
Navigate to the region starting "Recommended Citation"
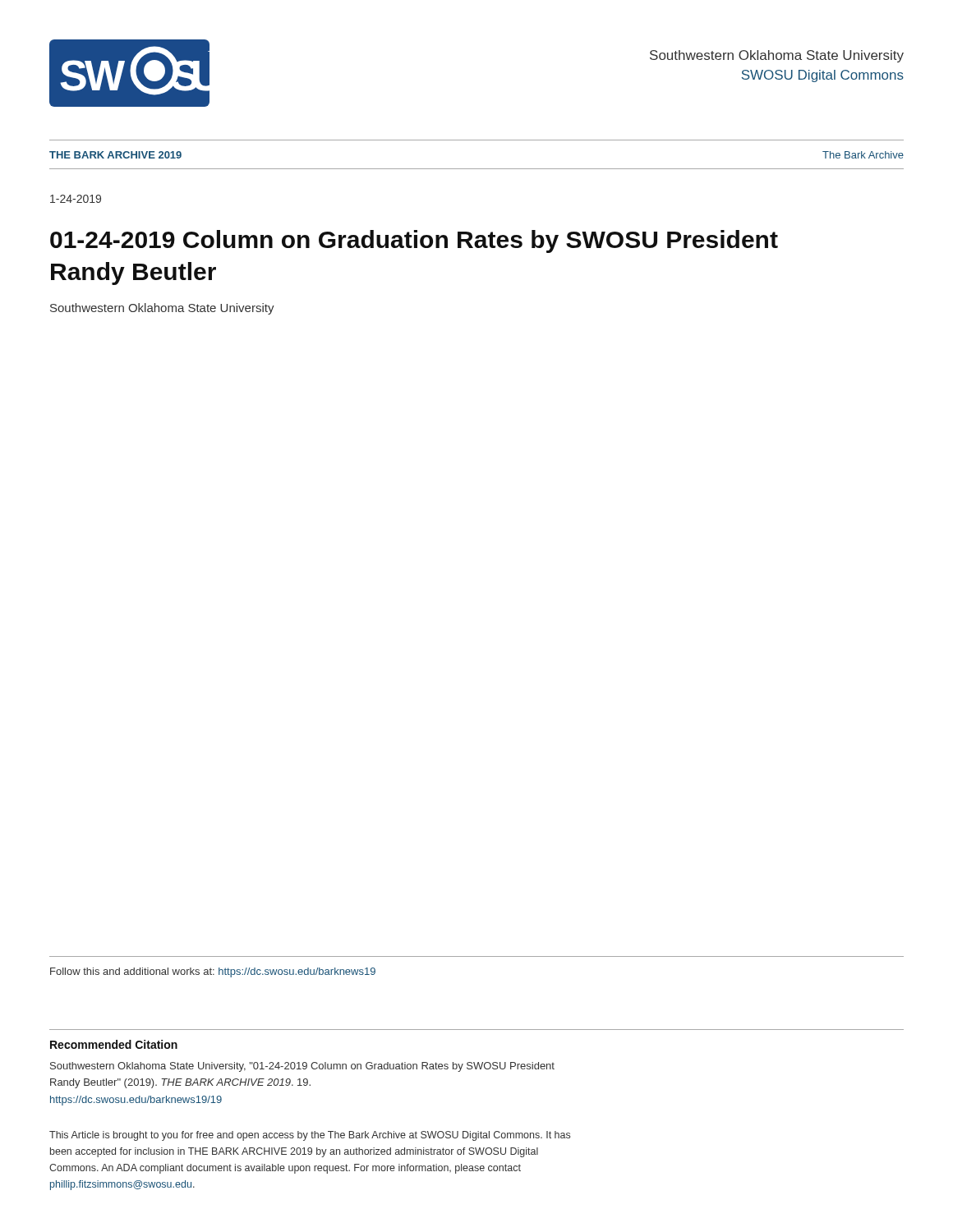pos(114,1044)
